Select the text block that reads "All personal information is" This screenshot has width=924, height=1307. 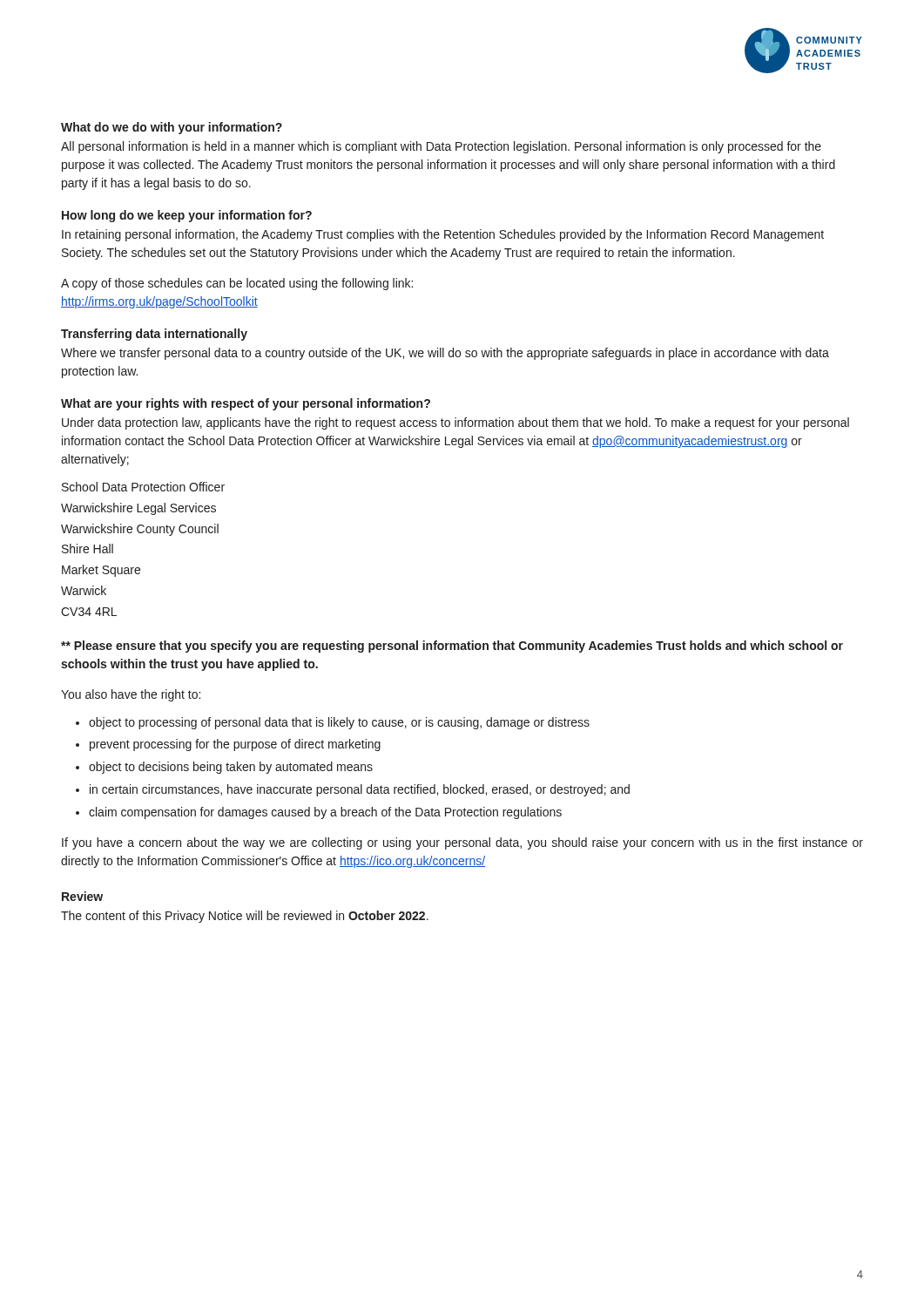point(448,165)
